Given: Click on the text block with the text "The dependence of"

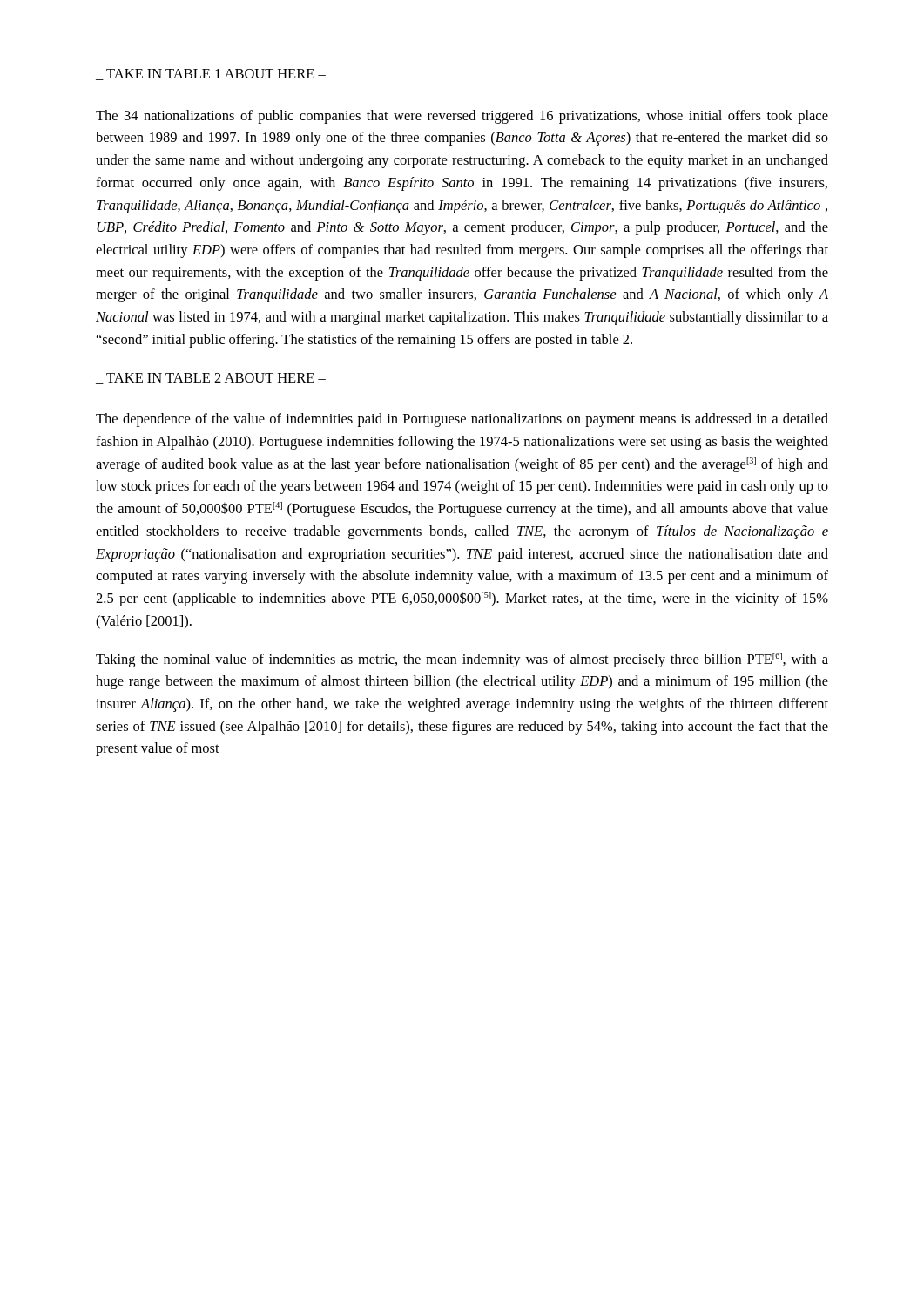Looking at the screenshot, I should point(462,520).
